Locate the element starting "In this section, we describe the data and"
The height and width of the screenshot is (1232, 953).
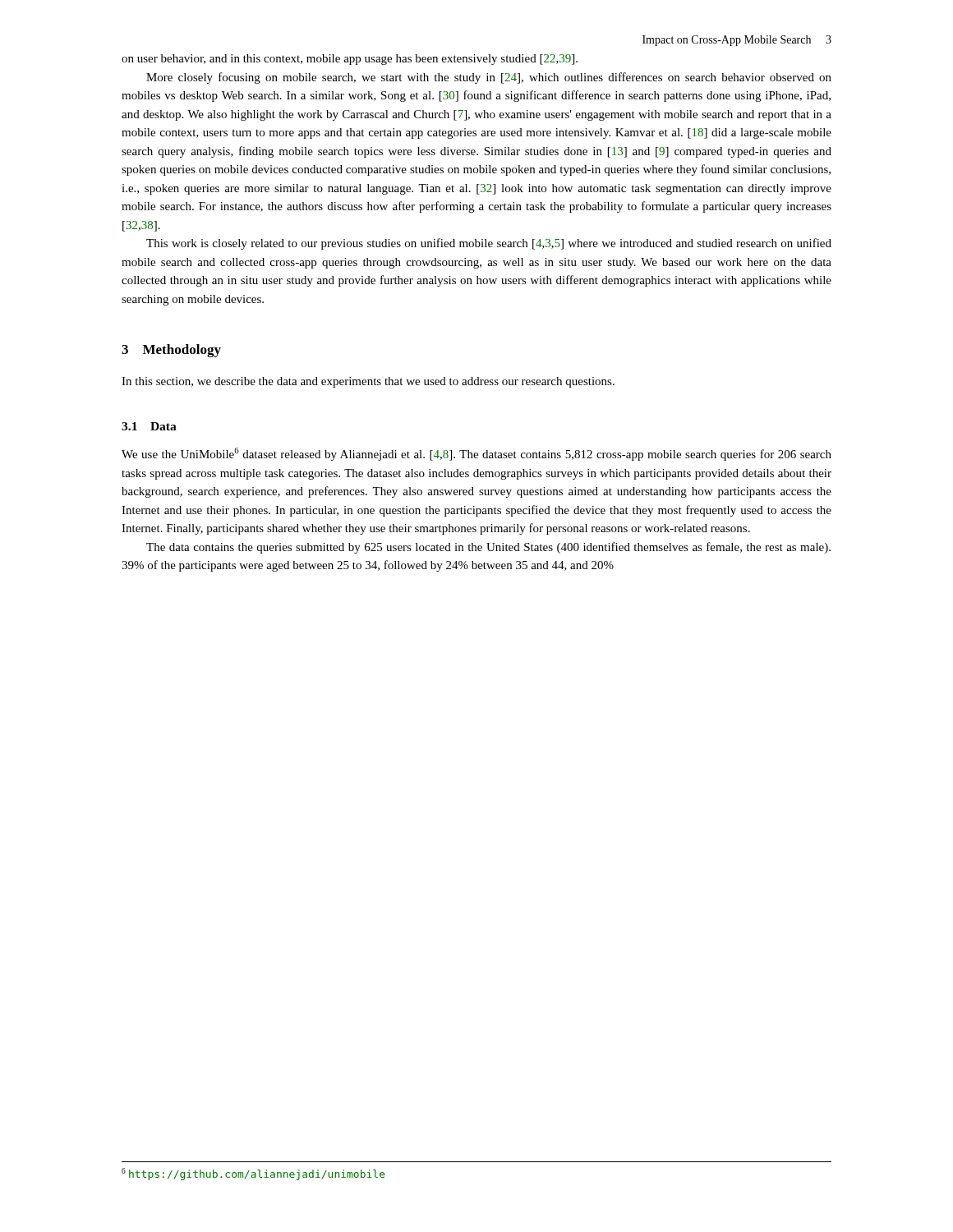(476, 381)
